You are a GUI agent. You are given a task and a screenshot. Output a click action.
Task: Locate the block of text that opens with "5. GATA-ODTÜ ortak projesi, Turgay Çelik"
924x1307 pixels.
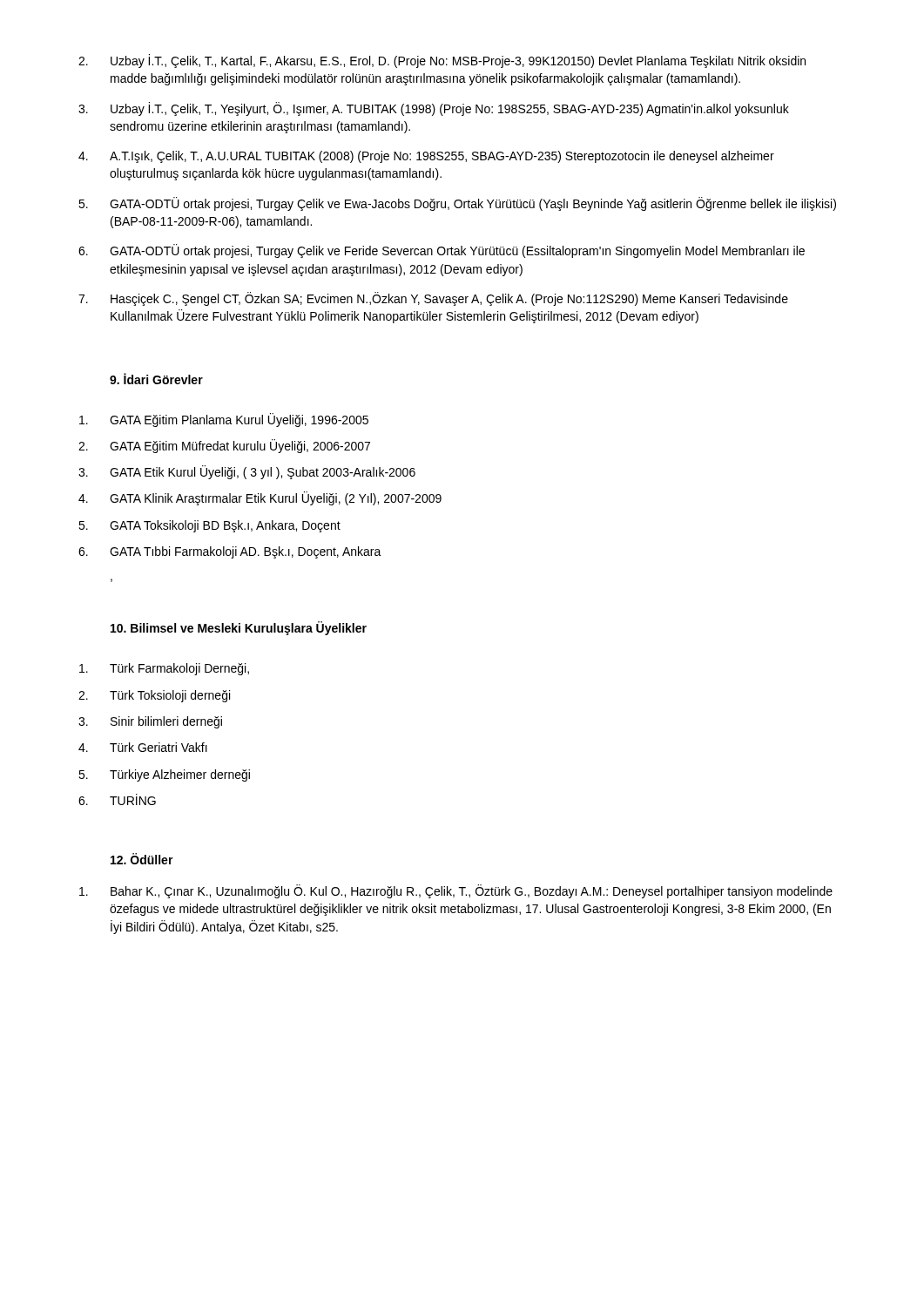click(x=462, y=213)
